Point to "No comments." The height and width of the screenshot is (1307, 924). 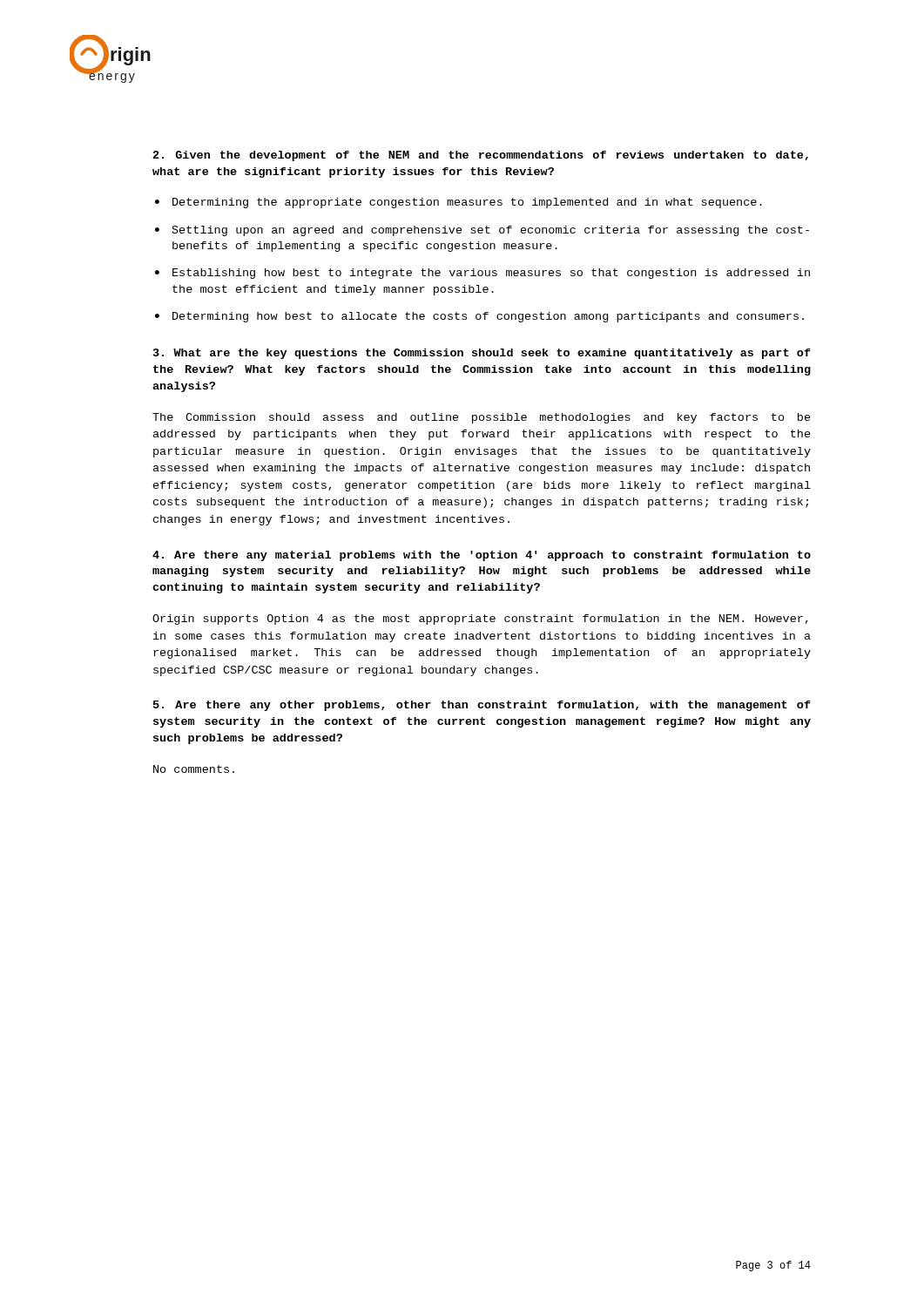[195, 770]
